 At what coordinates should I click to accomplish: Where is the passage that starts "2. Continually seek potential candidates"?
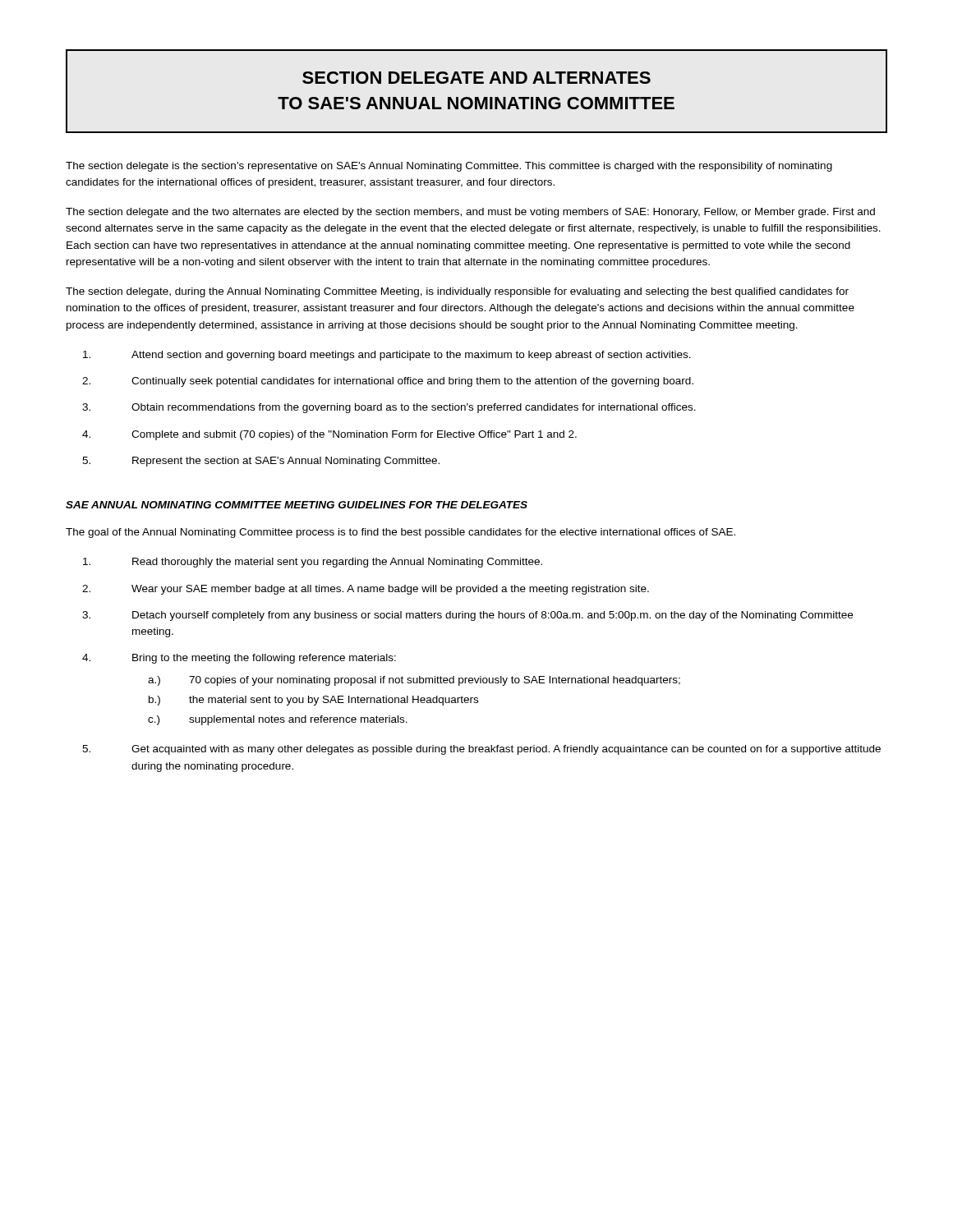click(x=476, y=381)
